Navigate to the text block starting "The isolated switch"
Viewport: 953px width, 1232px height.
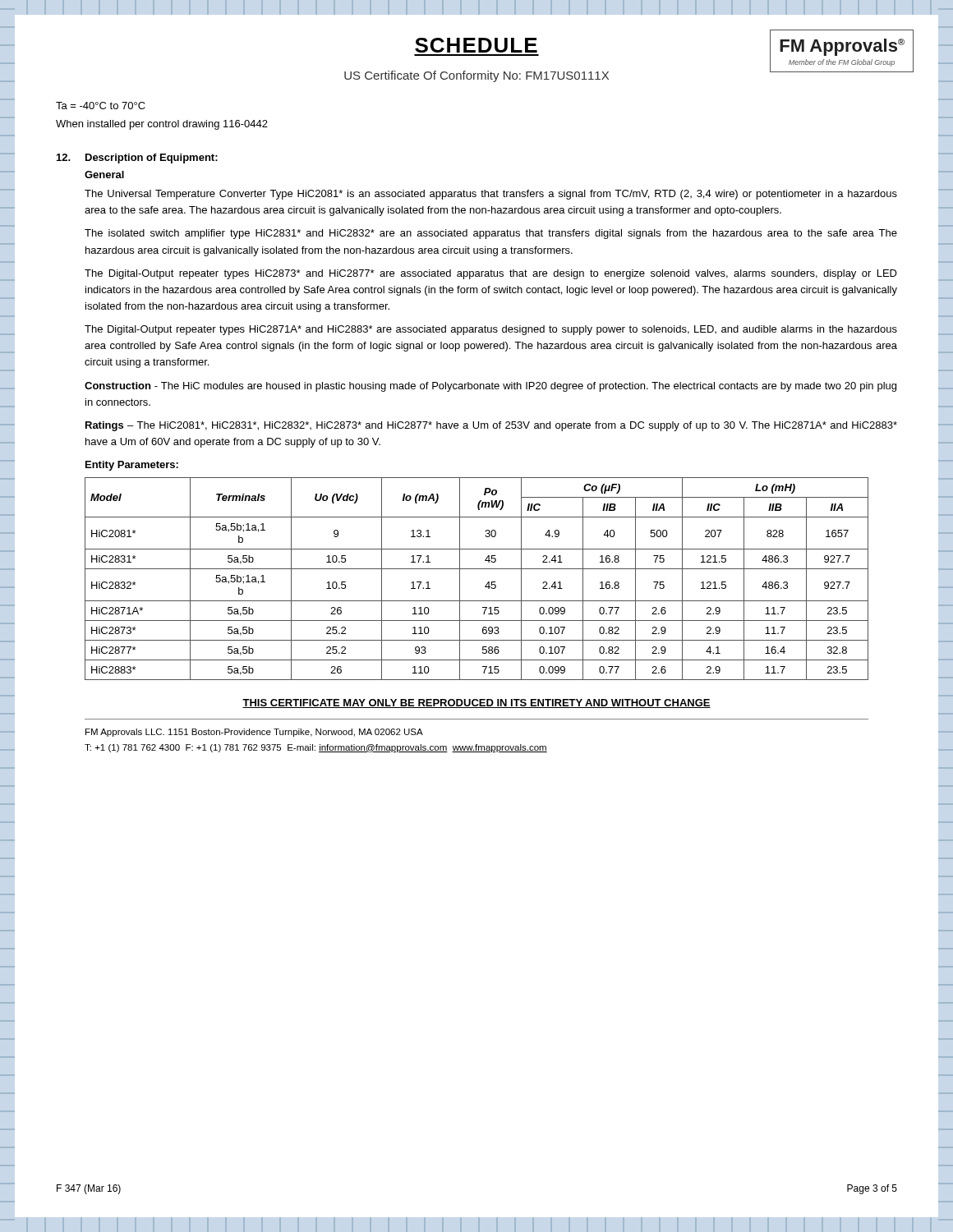click(x=491, y=241)
